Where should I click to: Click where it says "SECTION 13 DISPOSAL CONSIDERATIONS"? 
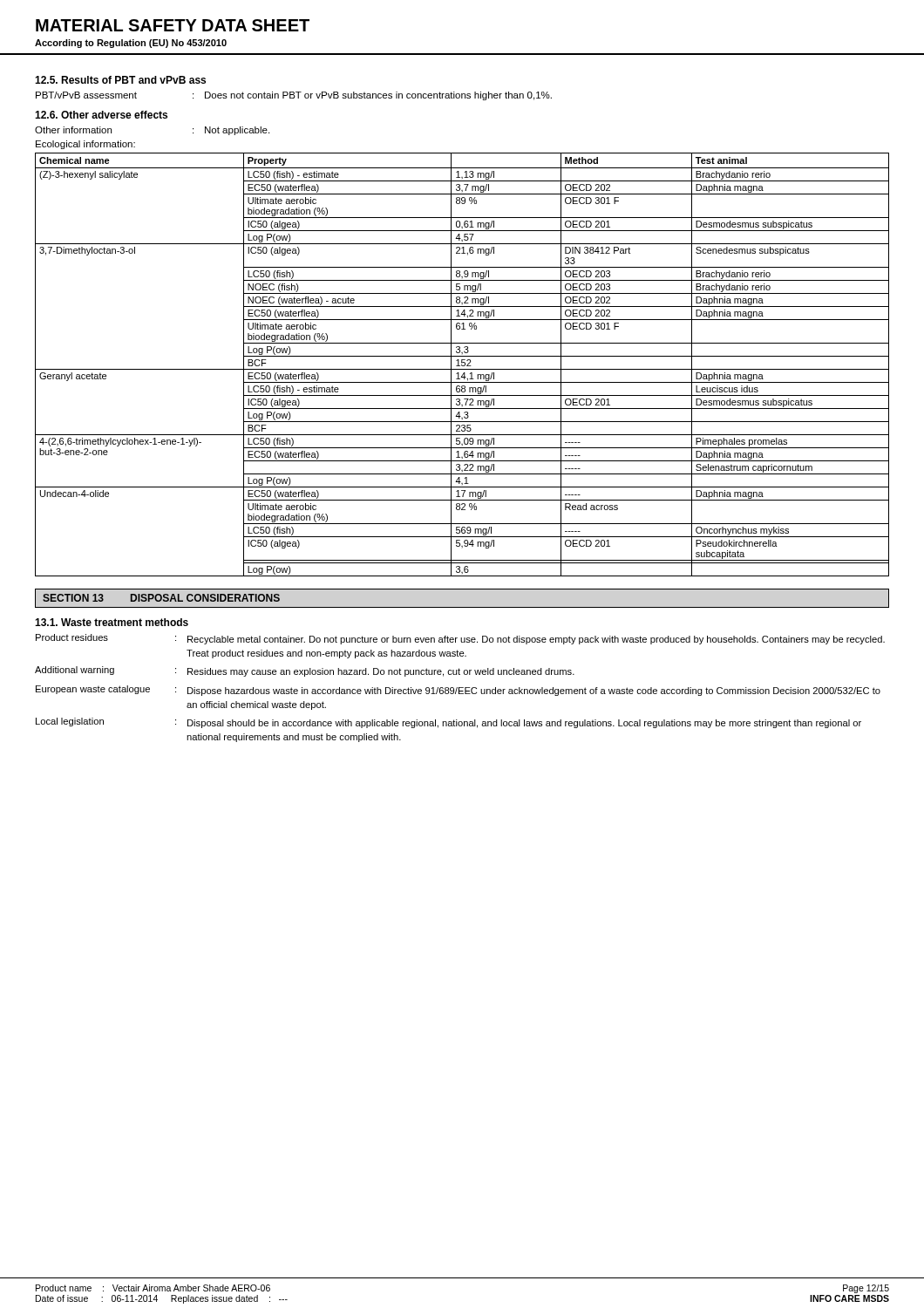click(161, 598)
